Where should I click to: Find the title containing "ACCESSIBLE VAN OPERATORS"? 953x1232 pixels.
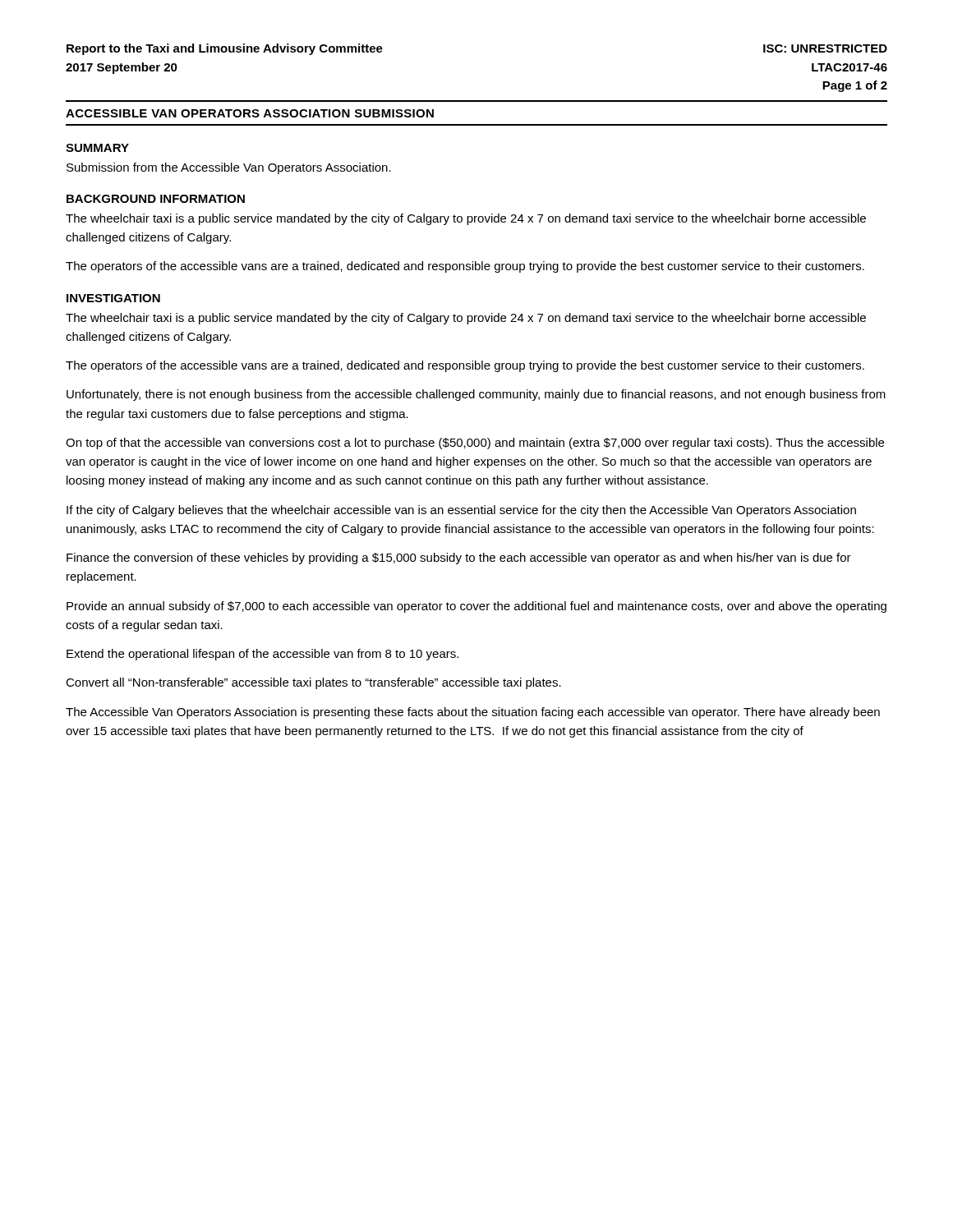coord(250,113)
